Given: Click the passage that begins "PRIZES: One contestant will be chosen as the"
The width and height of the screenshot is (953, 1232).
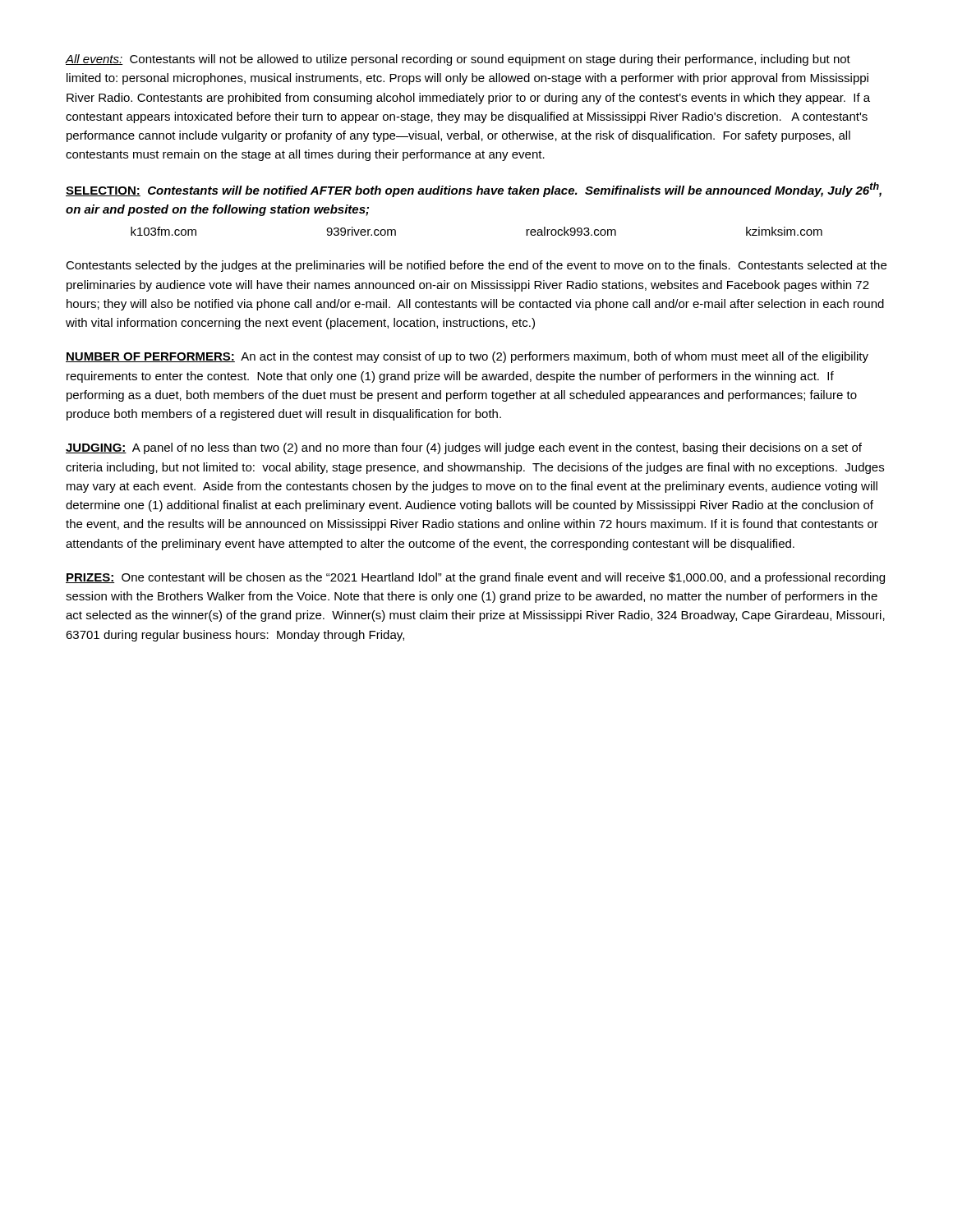Looking at the screenshot, I should pyautogui.click(x=476, y=605).
